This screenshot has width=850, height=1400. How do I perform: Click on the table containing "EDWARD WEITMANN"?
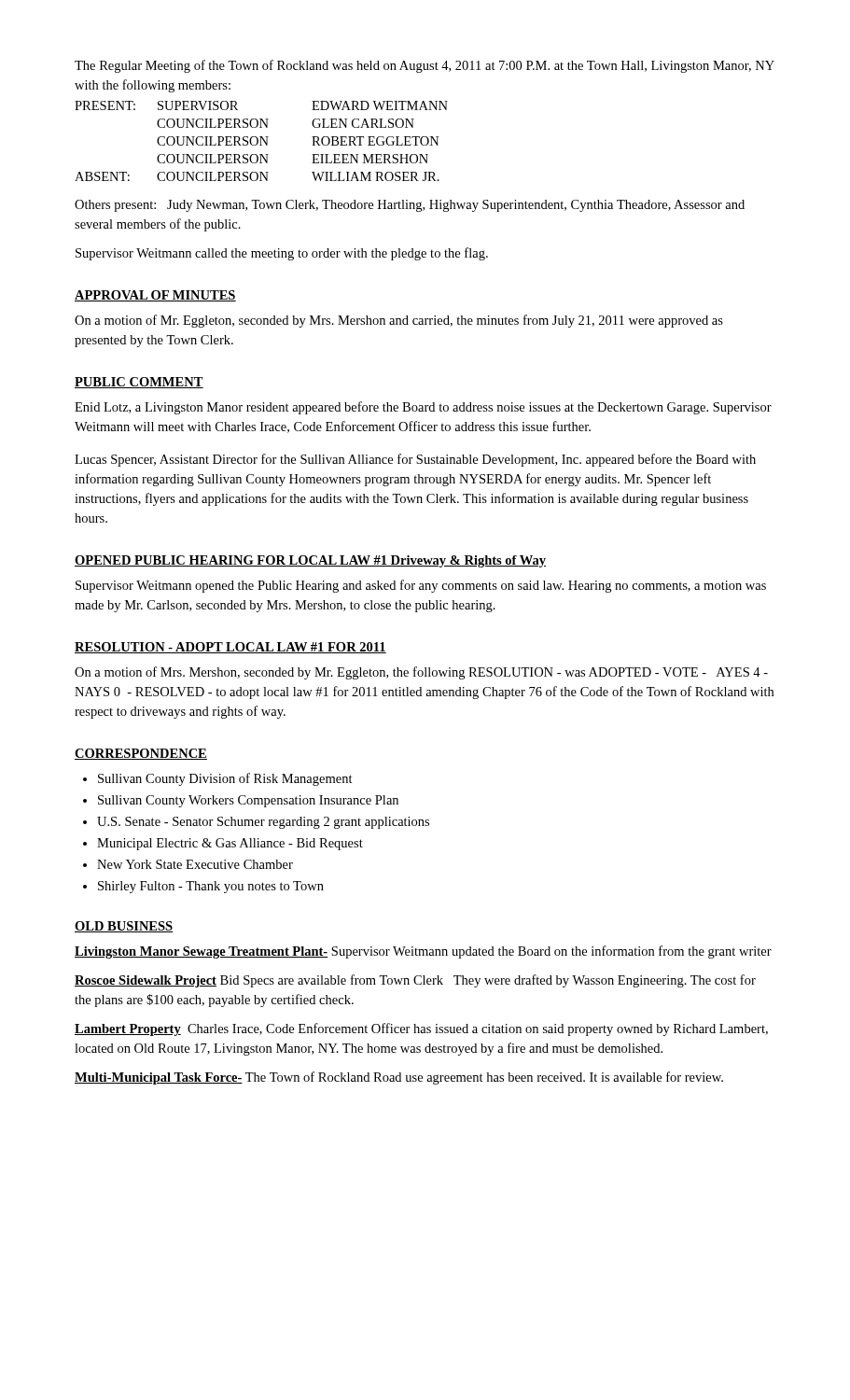coord(425,141)
